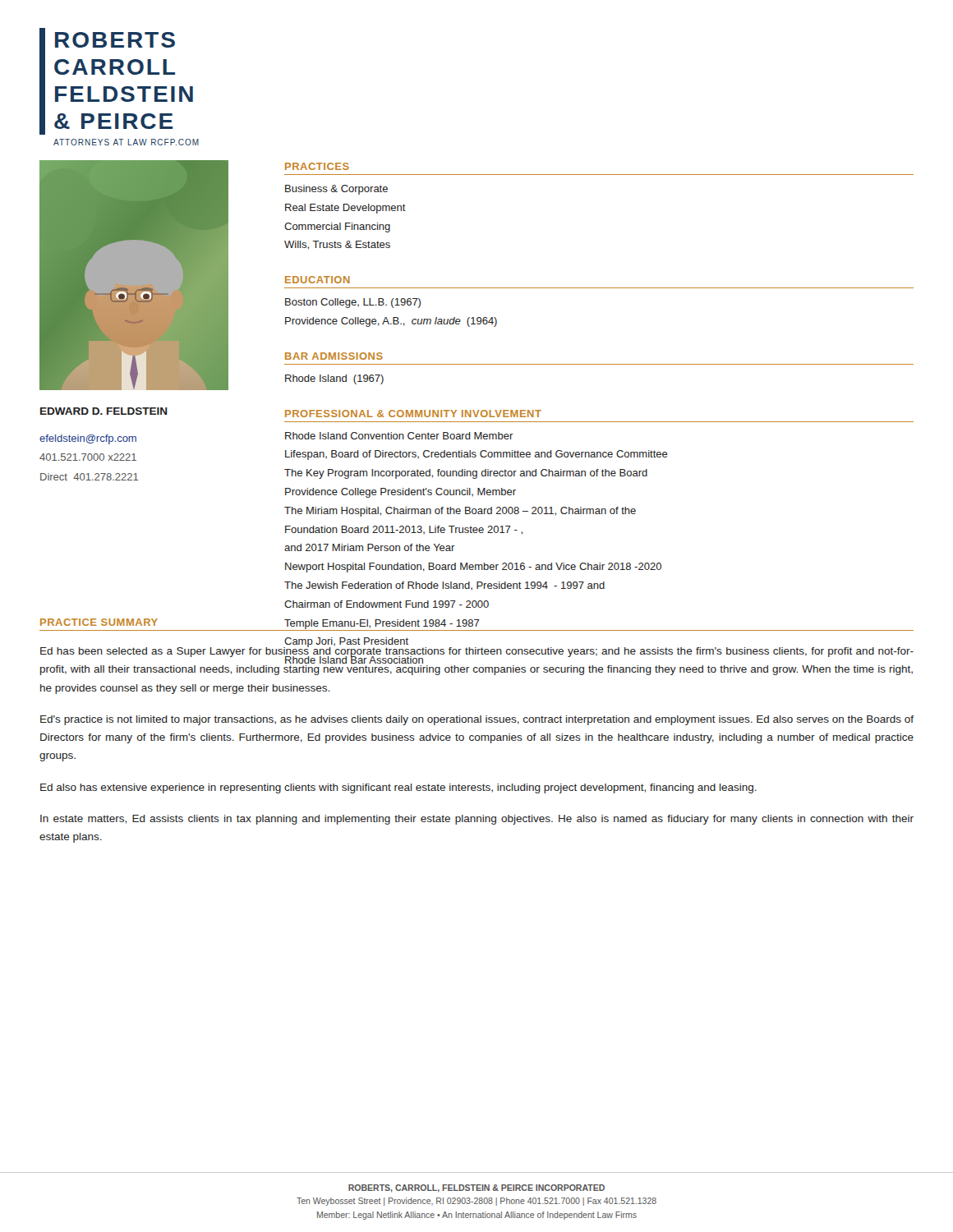Navigate to the text block starting "efeldstein@rcfp.com 401.521.7000 x2221 Direct 401.278.2221"
This screenshot has width=953, height=1232.
pyautogui.click(x=142, y=458)
